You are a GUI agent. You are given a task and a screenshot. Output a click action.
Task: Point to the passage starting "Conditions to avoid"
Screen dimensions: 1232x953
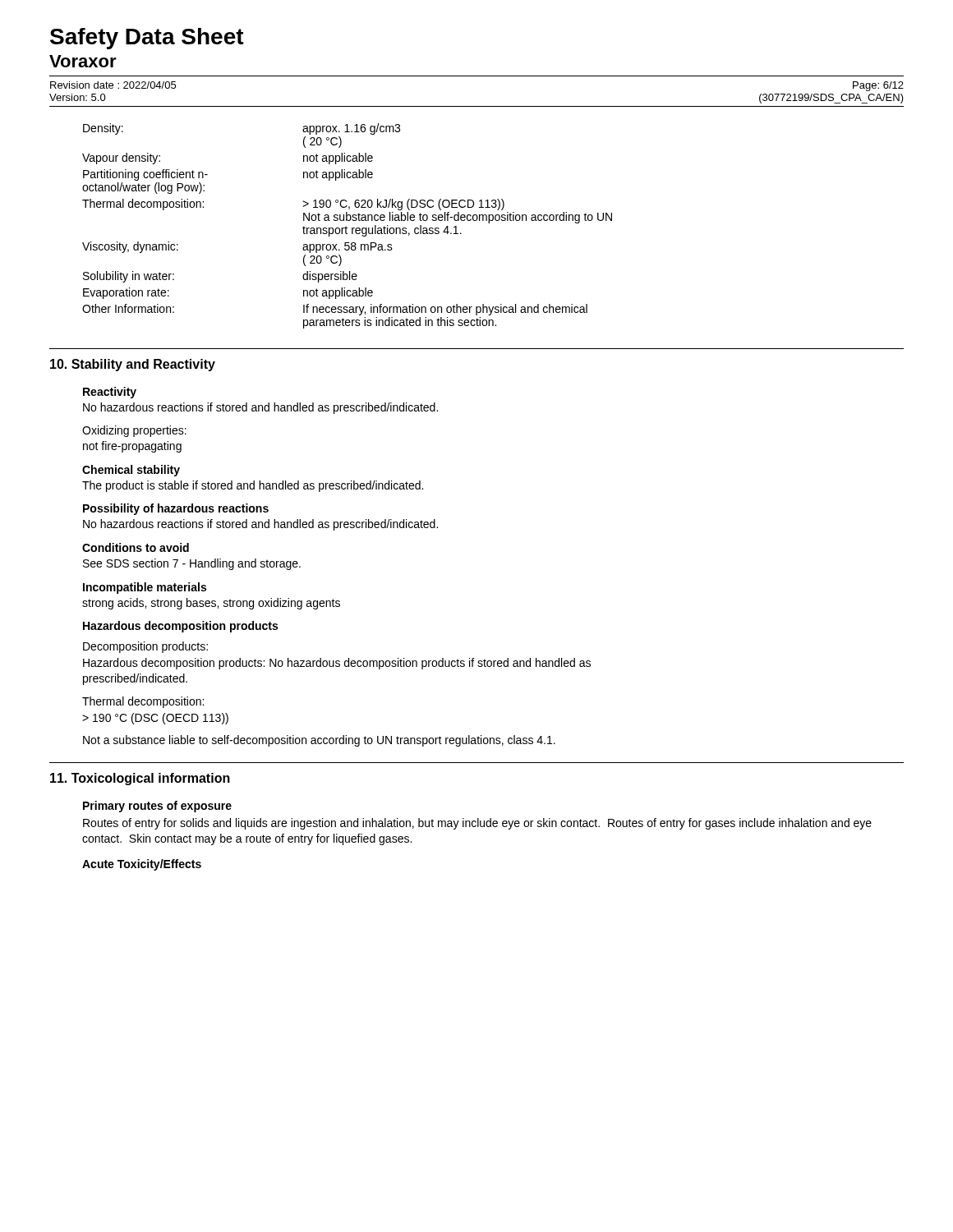[136, 548]
